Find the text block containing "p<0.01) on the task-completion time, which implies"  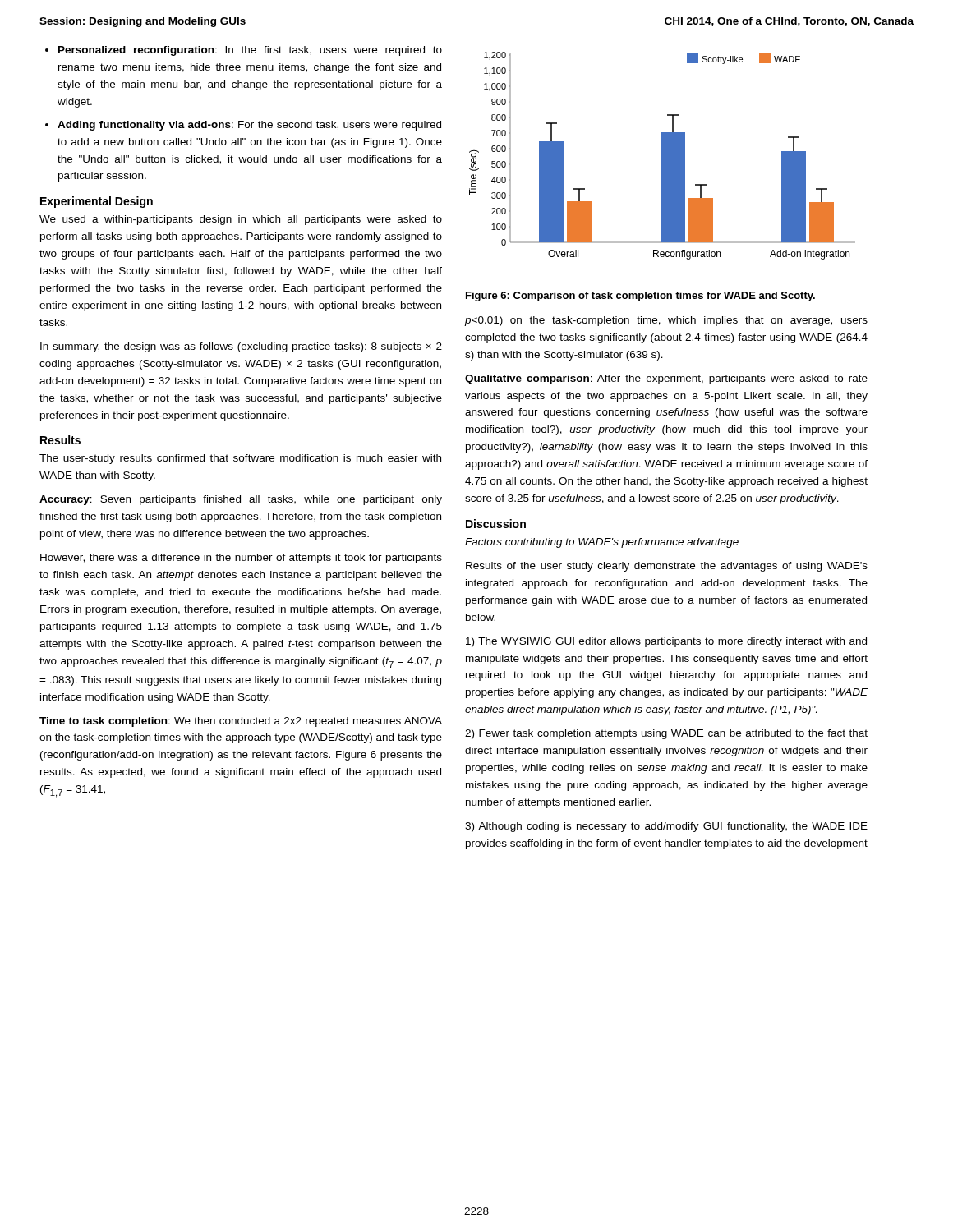click(x=666, y=337)
